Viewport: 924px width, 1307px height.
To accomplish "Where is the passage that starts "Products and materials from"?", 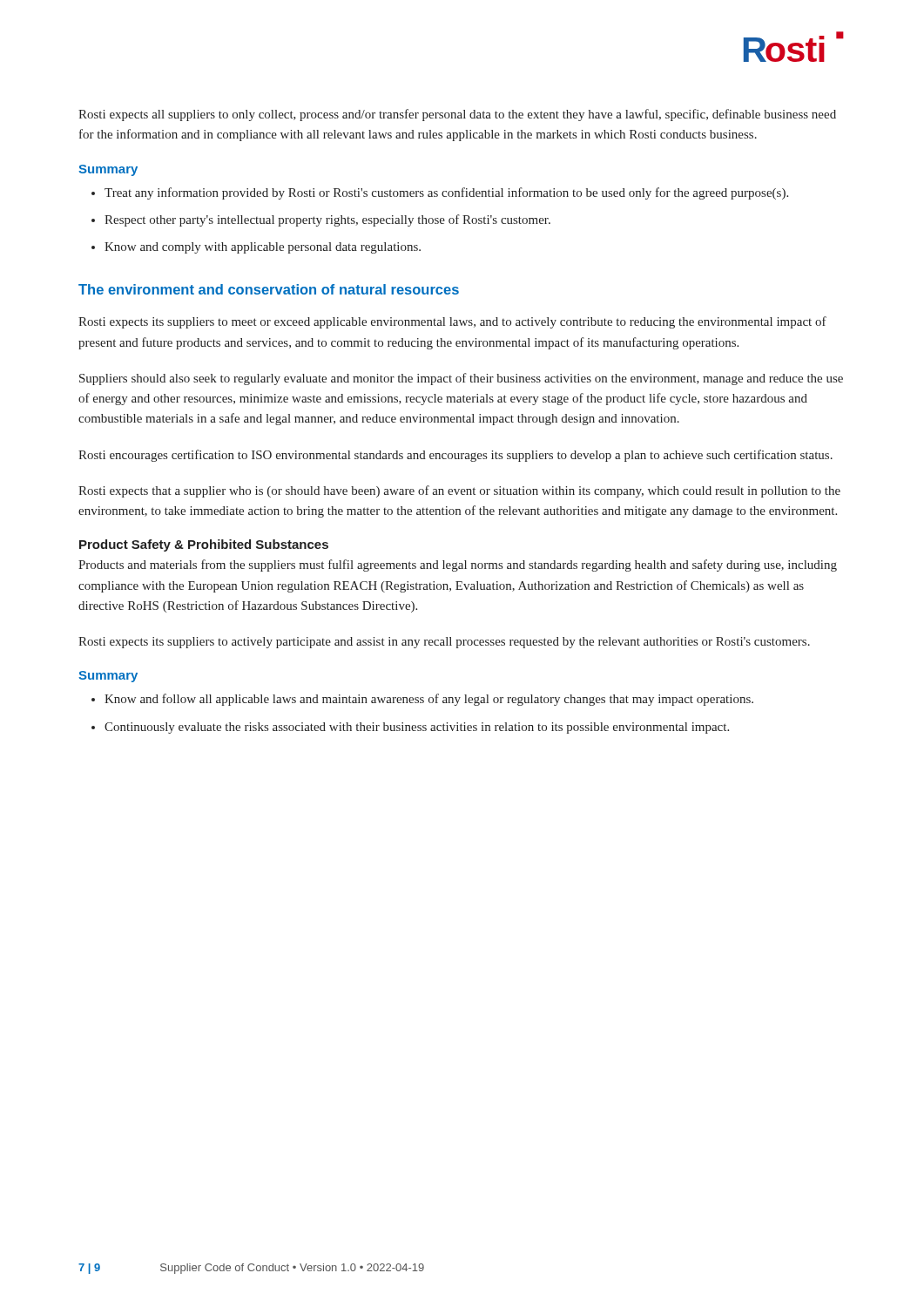I will tap(458, 585).
